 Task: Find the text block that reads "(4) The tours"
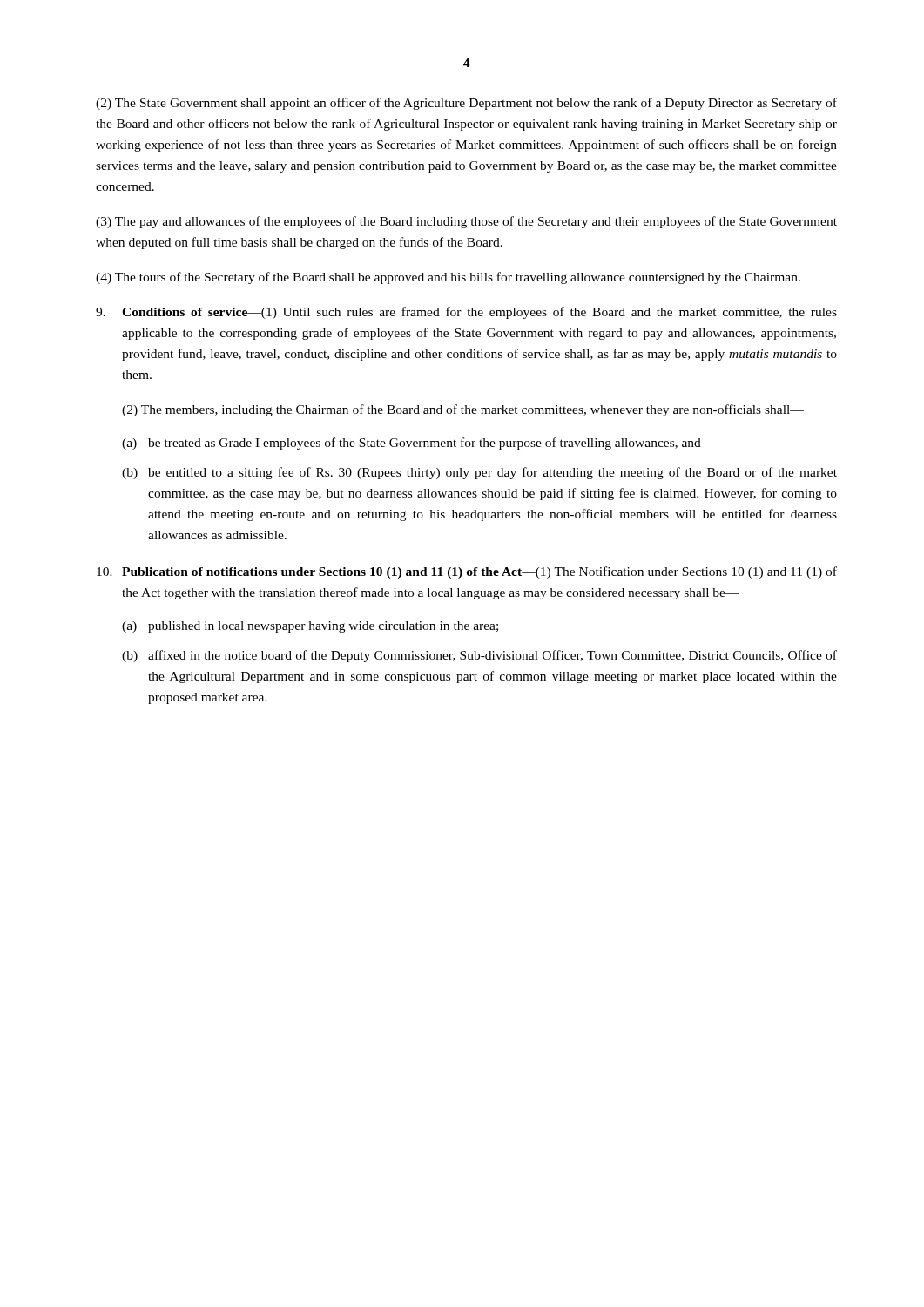pyautogui.click(x=448, y=277)
